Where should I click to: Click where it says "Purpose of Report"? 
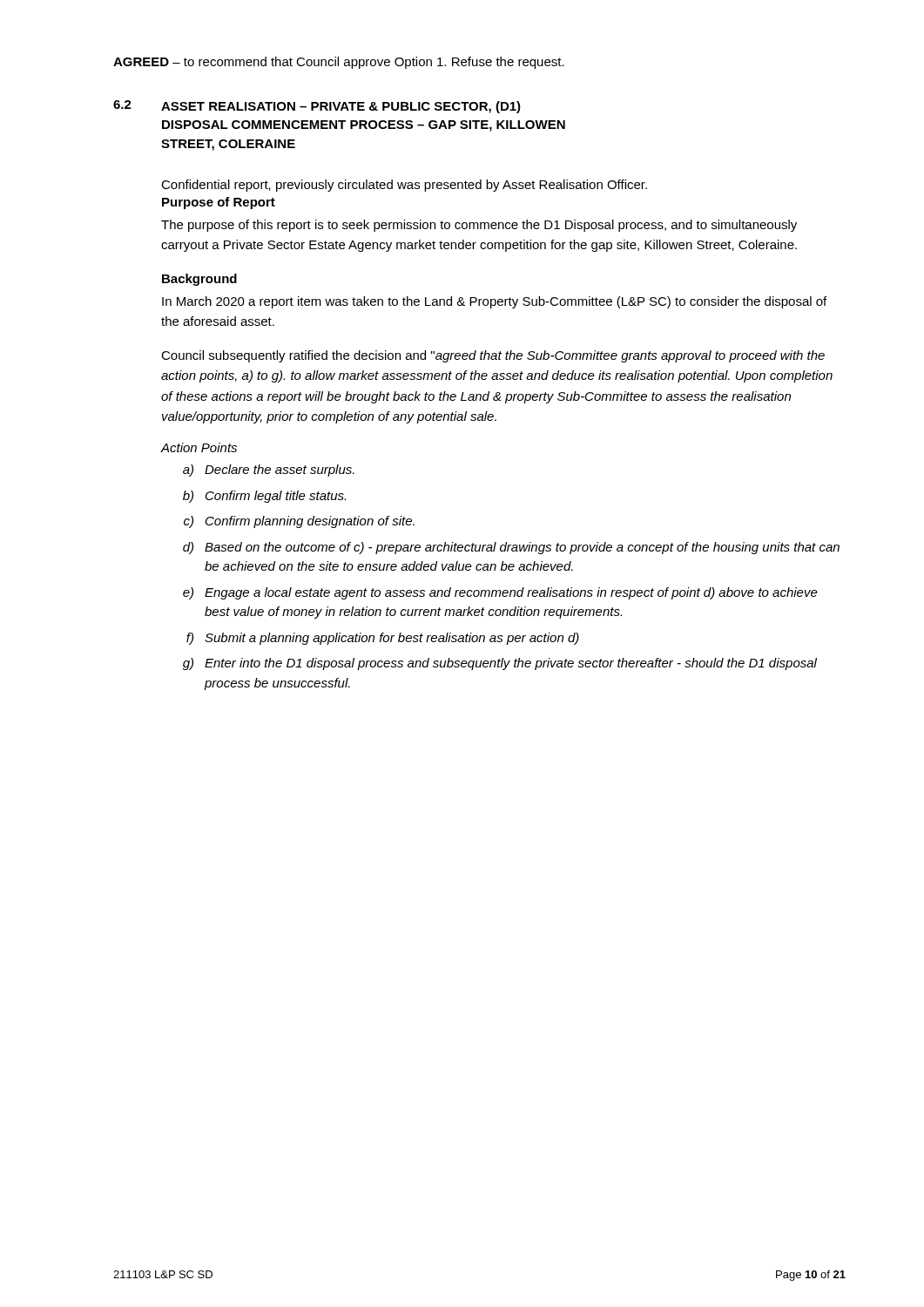tap(218, 202)
